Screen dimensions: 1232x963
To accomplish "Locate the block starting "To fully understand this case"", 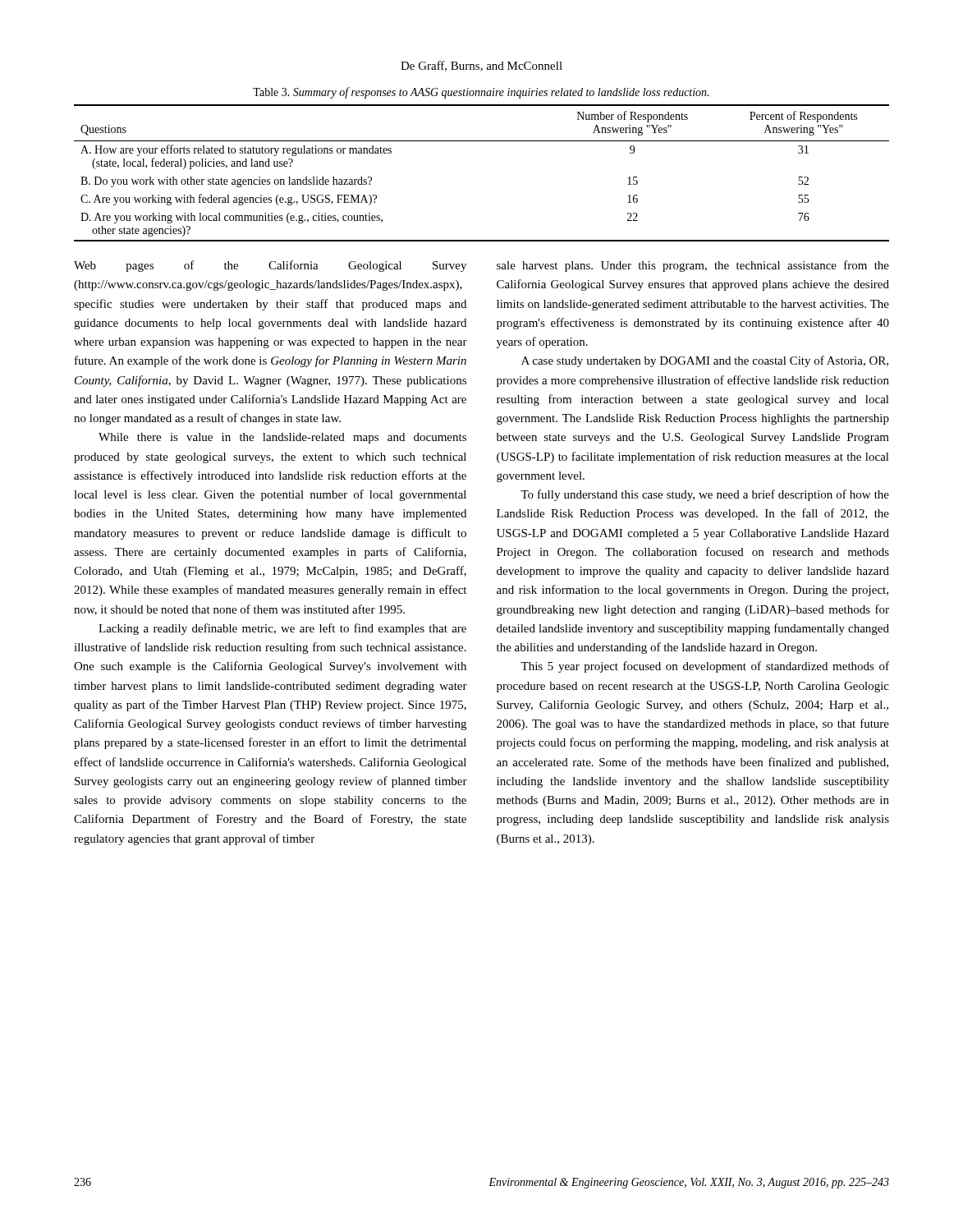I will [693, 571].
